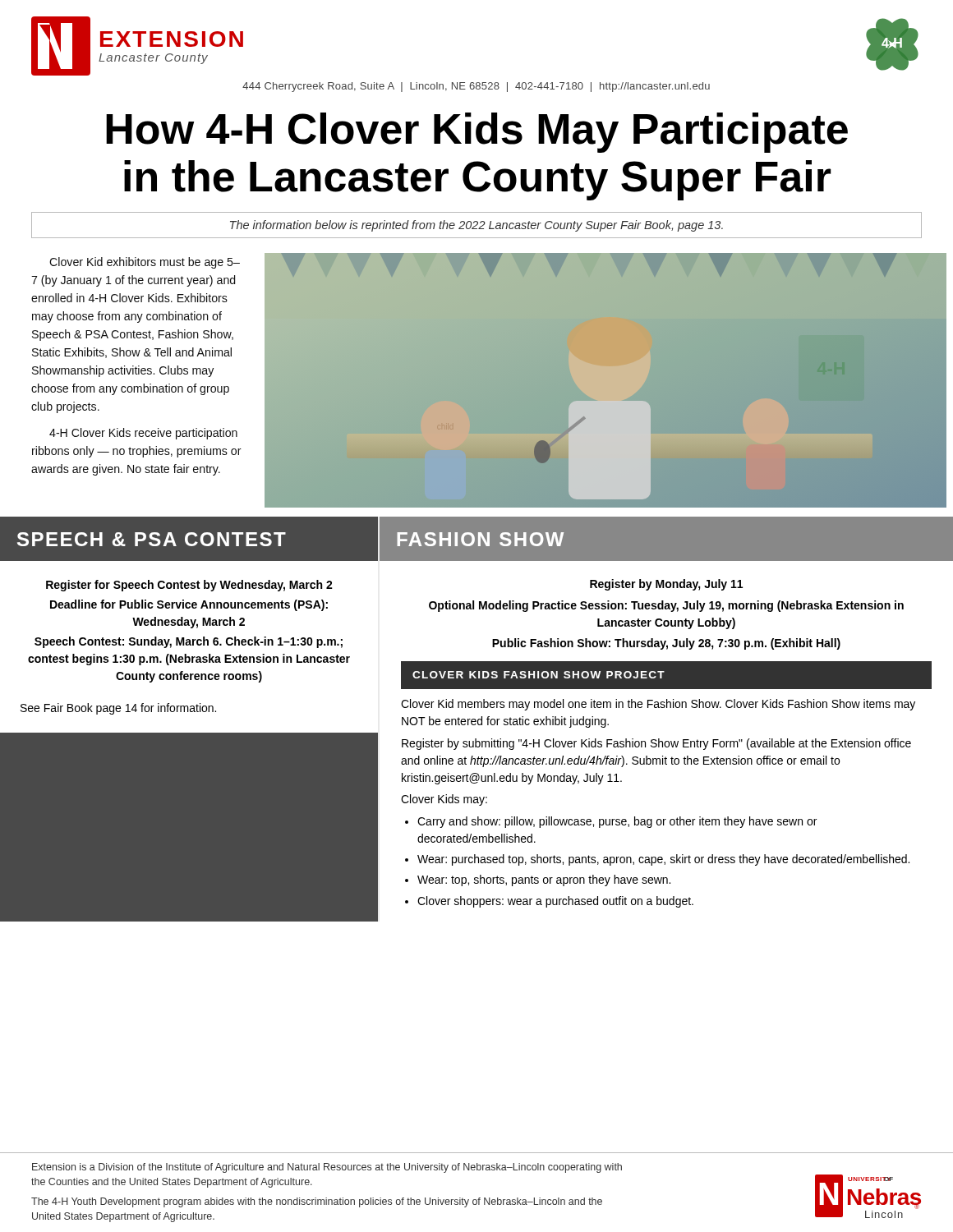Select the text starting "The information below is reprinted"
The image size is (953, 1232).
(476, 225)
